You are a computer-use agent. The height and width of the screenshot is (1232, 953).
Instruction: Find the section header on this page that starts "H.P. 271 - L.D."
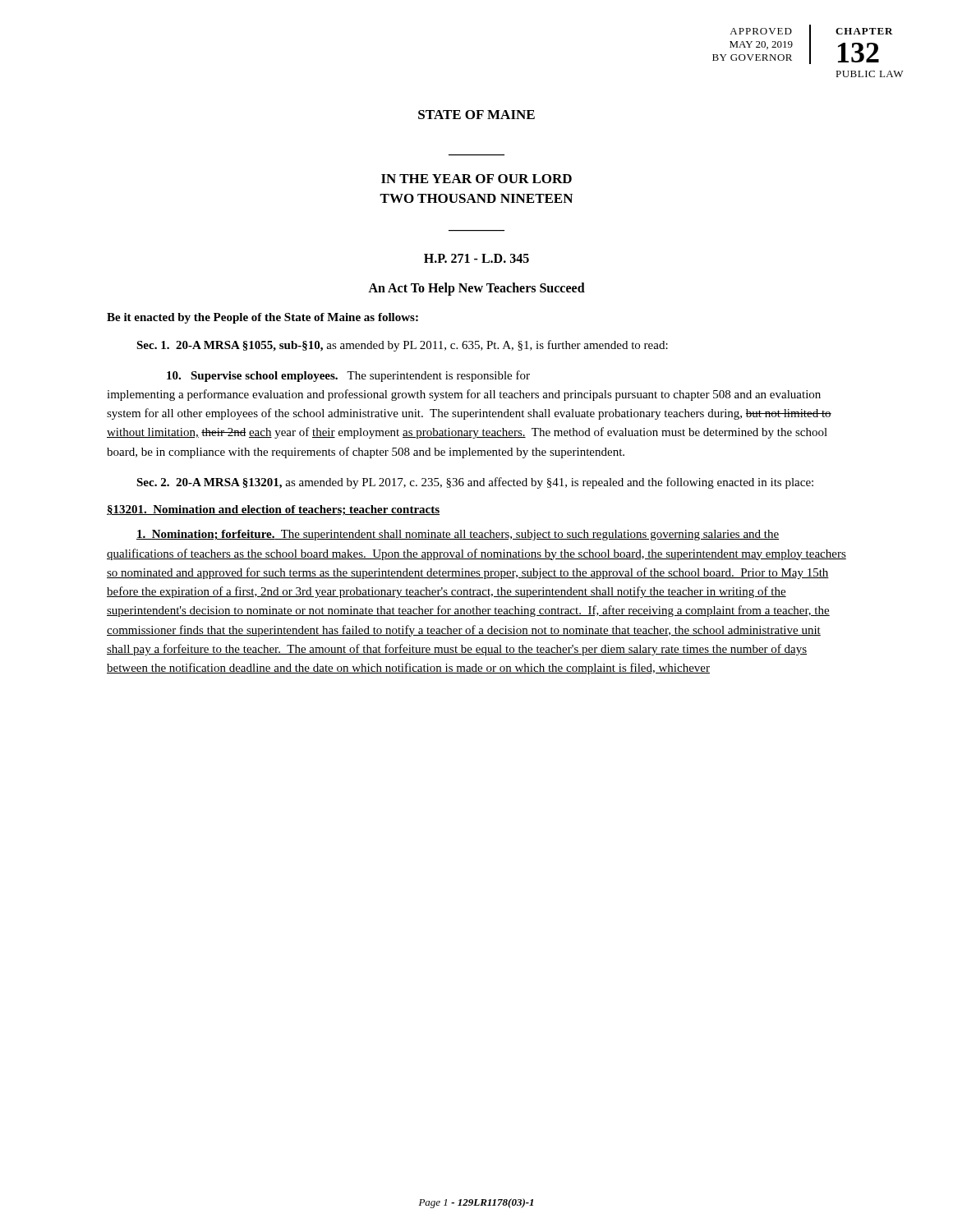(x=476, y=258)
